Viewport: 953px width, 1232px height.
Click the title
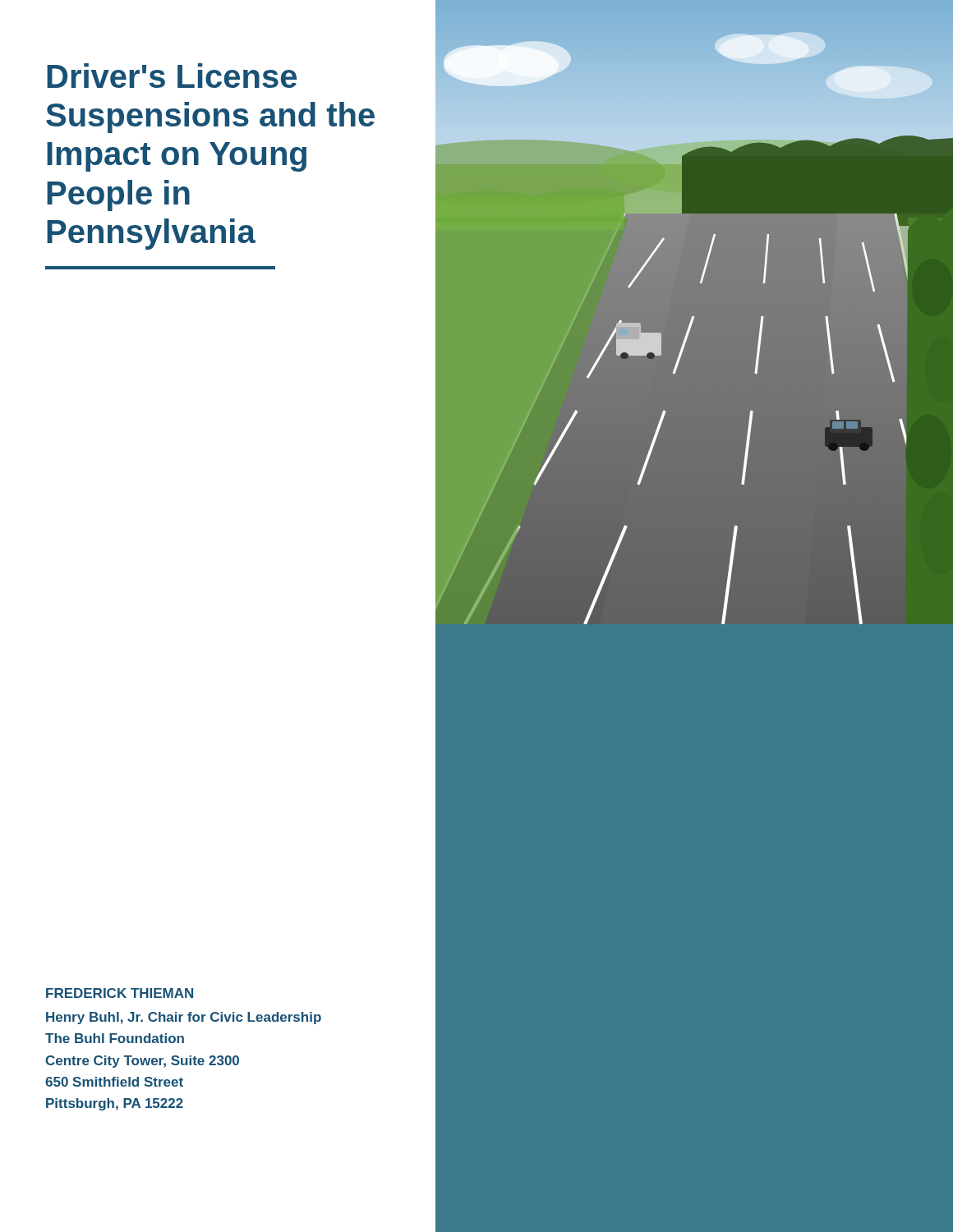218,163
